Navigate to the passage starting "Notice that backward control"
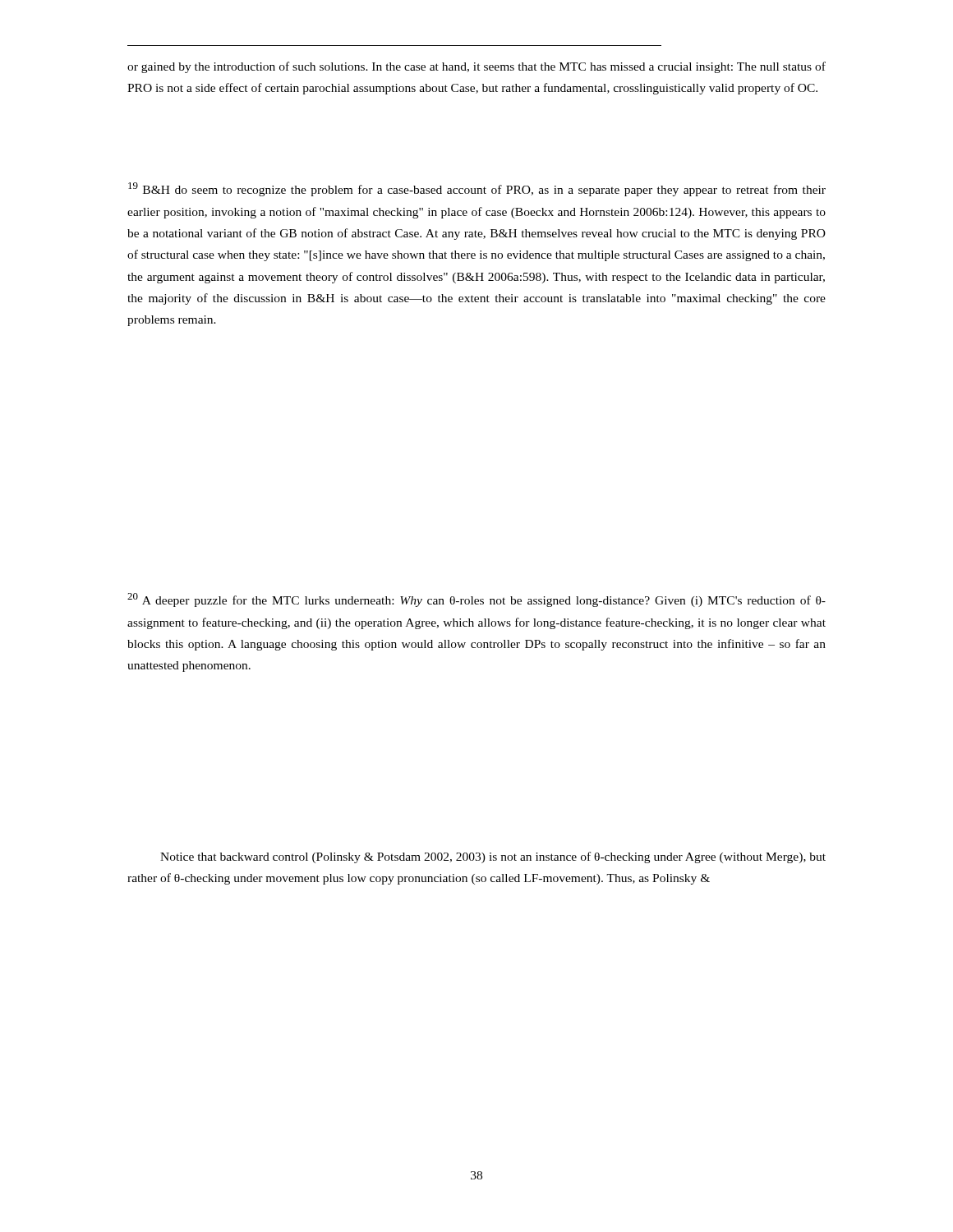953x1232 pixels. pos(476,868)
